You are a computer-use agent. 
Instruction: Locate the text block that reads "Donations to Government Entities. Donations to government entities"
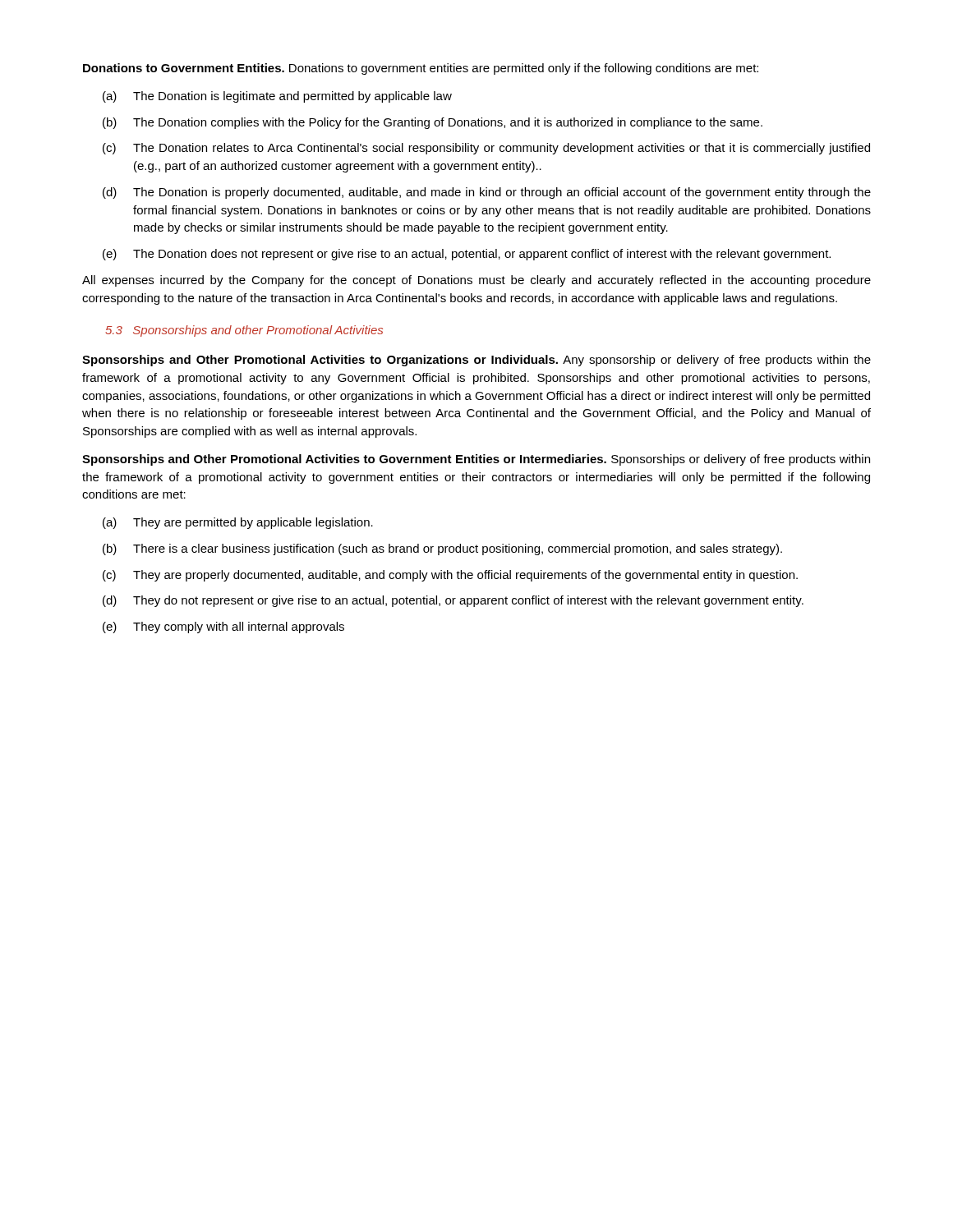(476, 68)
